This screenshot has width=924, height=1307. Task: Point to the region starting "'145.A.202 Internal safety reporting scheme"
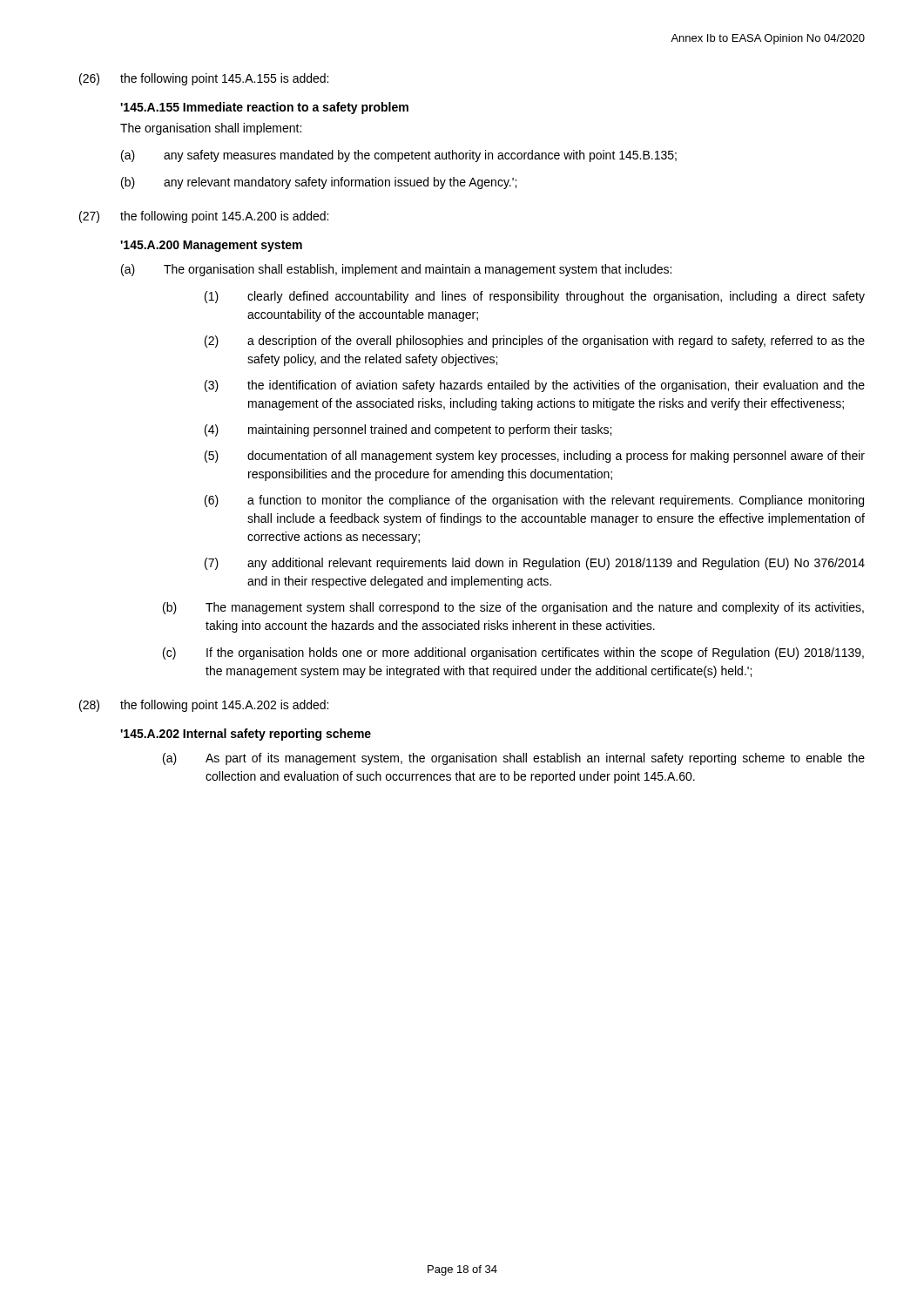pos(246,734)
